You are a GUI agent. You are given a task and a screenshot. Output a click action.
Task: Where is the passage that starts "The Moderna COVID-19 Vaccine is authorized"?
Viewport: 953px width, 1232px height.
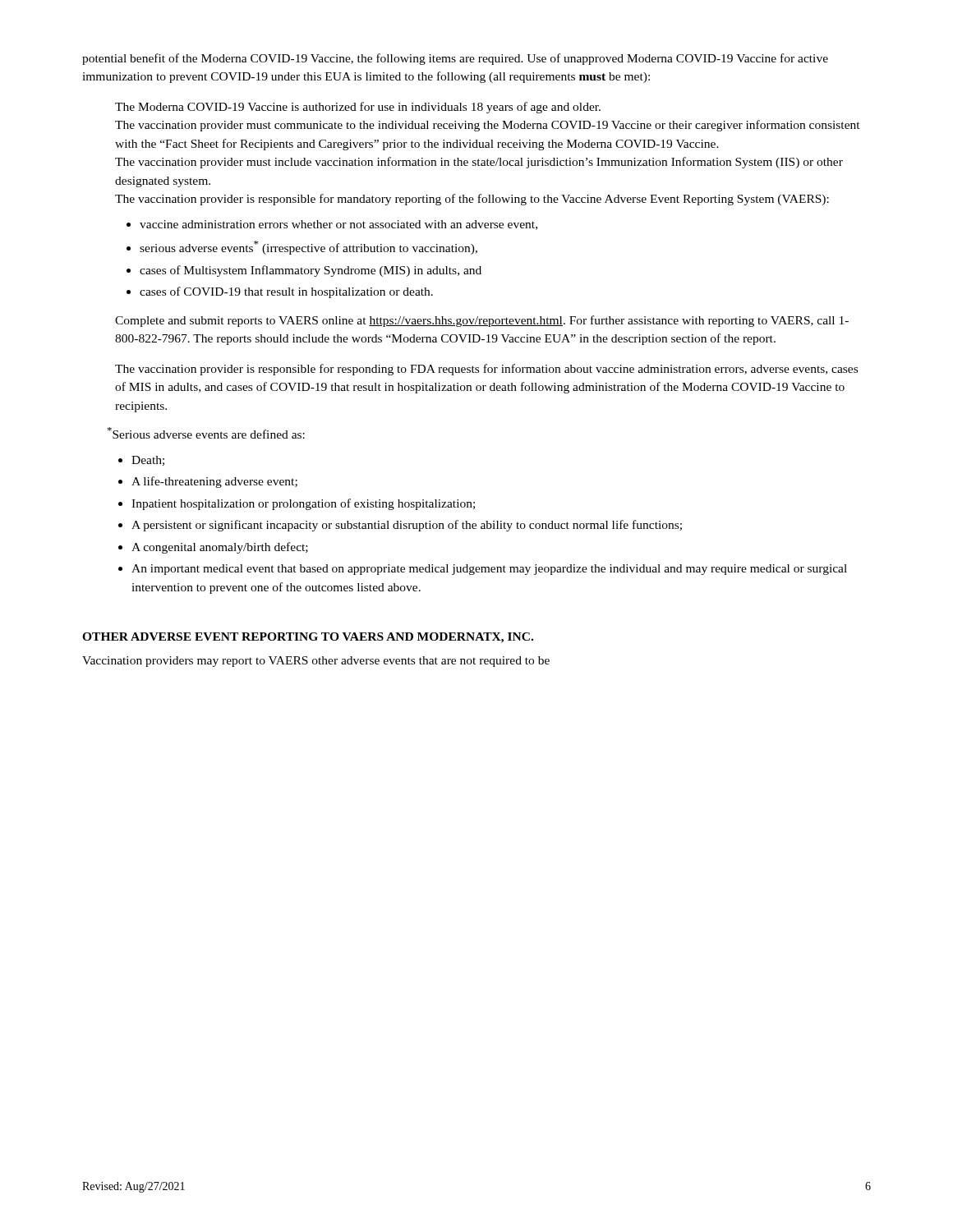click(x=493, y=107)
